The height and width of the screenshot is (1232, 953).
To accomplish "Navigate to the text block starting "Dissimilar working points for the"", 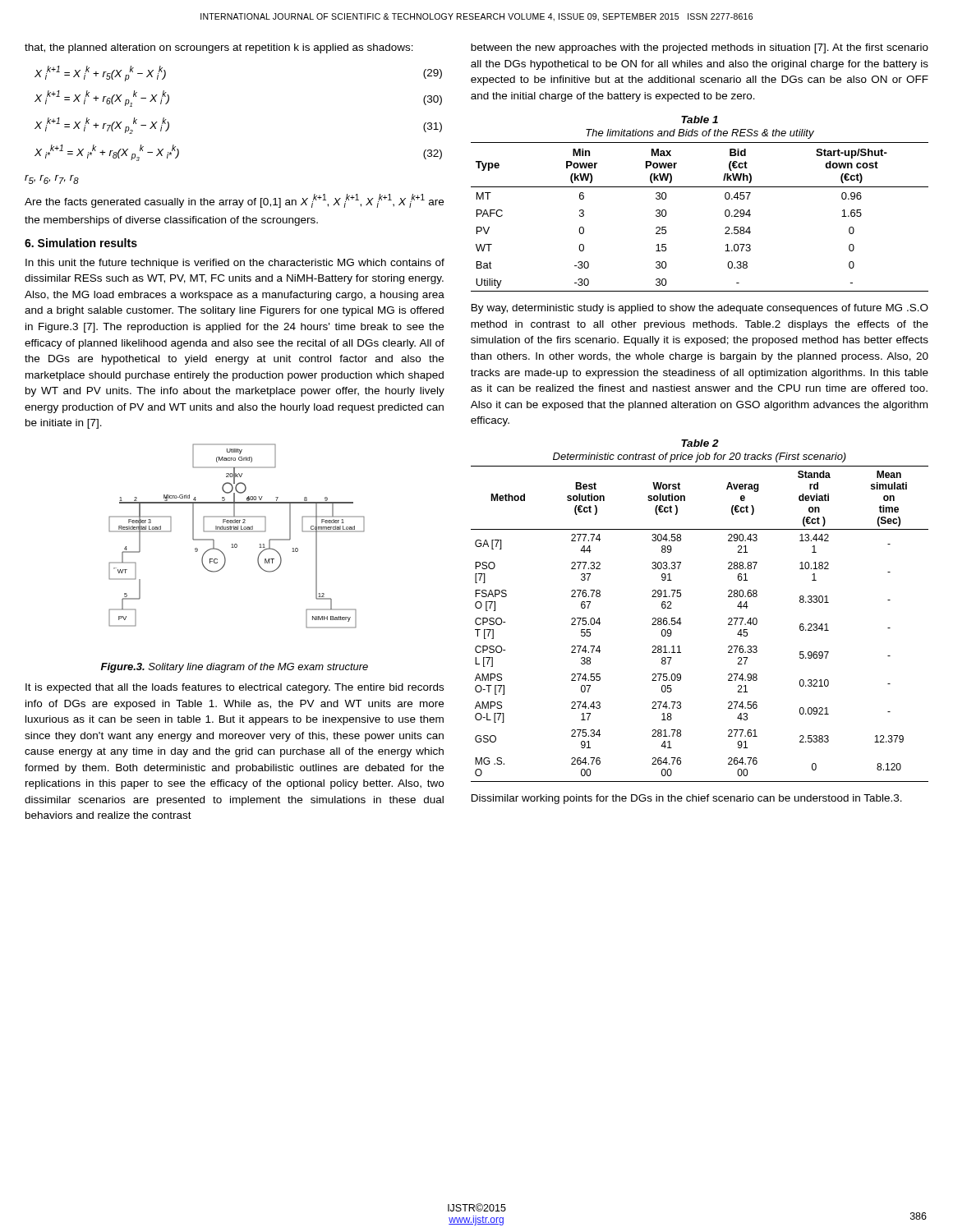I will pos(687,798).
